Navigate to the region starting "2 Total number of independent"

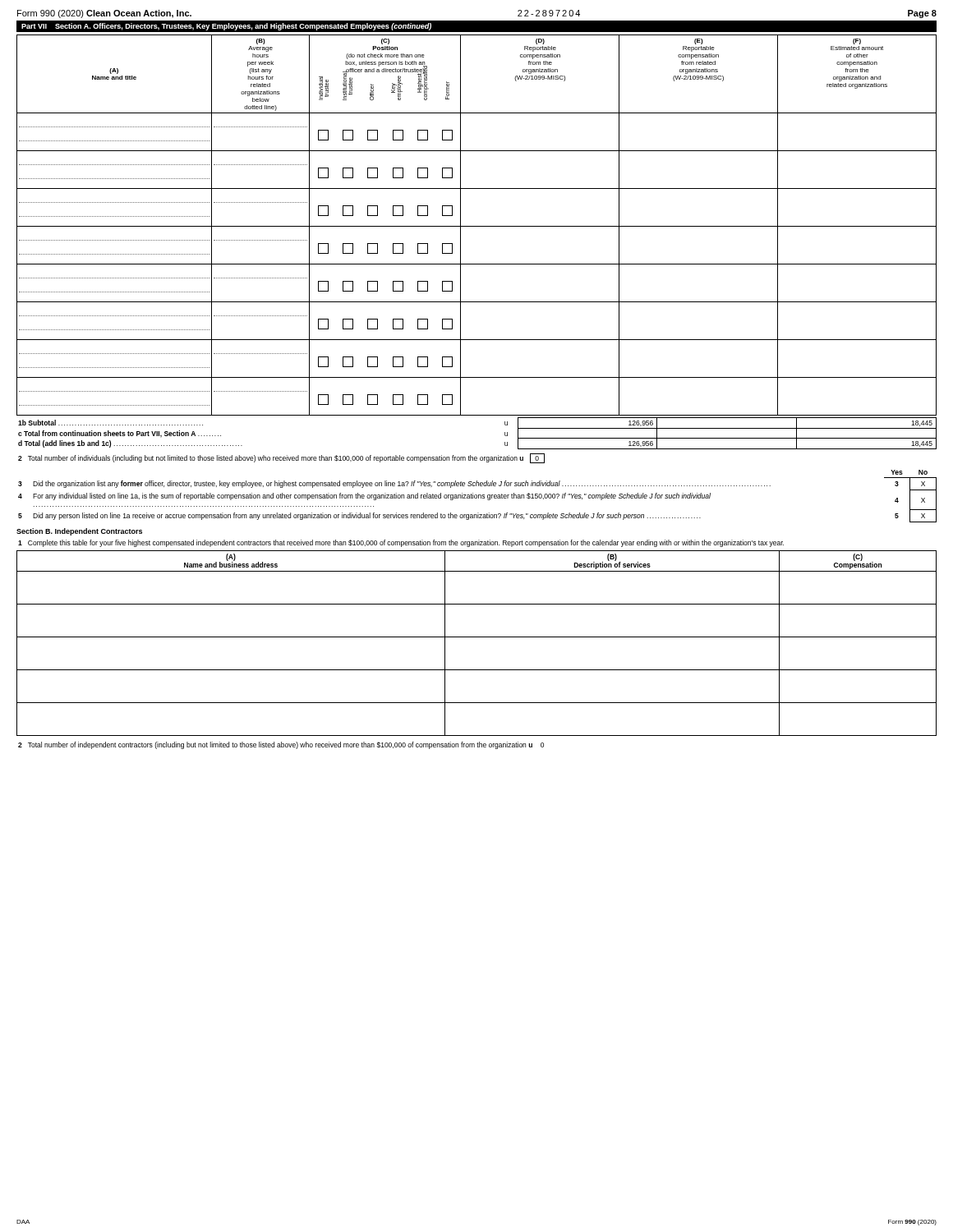pos(281,745)
